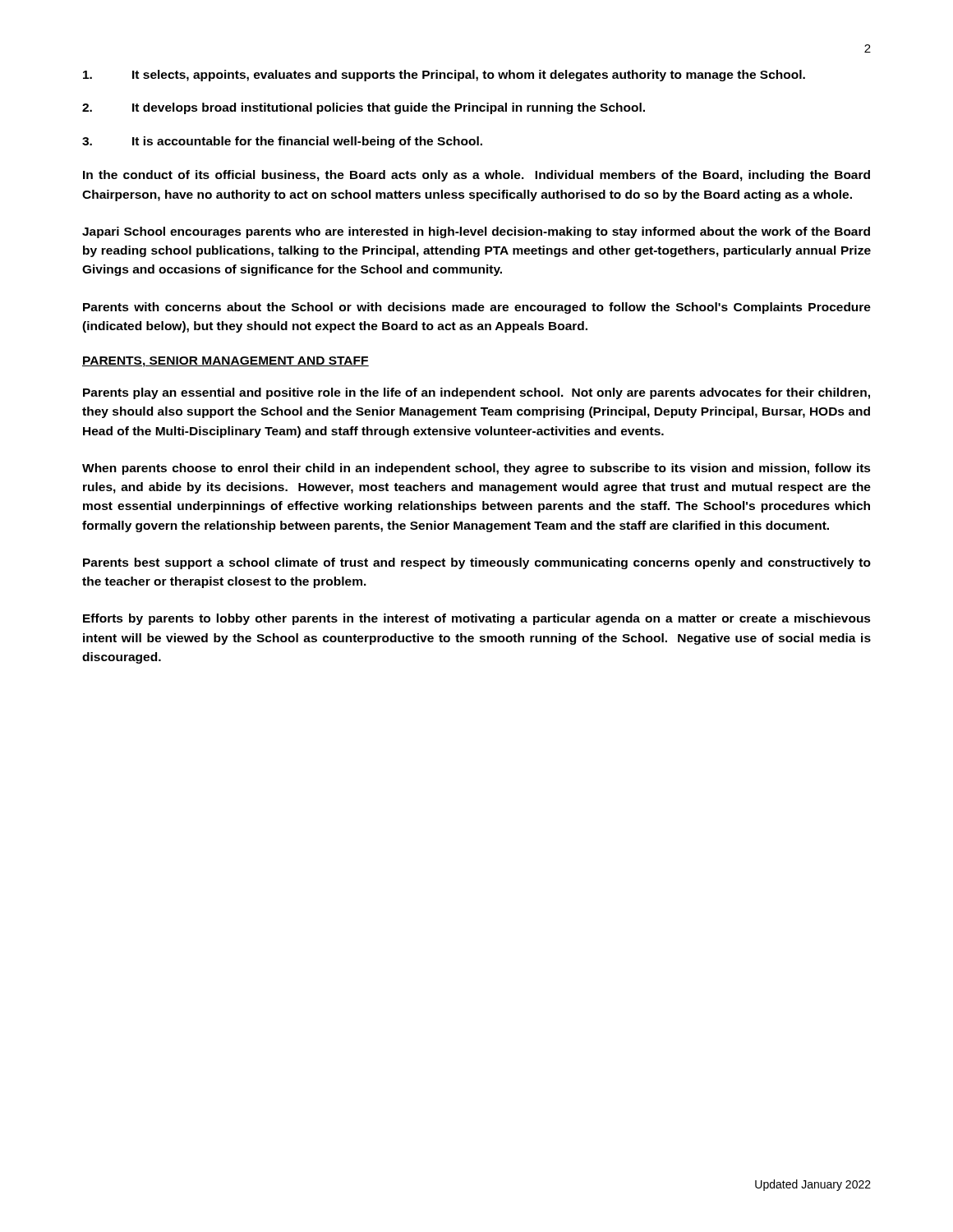The width and height of the screenshot is (953, 1232).
Task: Locate the block of text that opens with "Efforts by parents to lobby other parents in"
Action: point(476,637)
